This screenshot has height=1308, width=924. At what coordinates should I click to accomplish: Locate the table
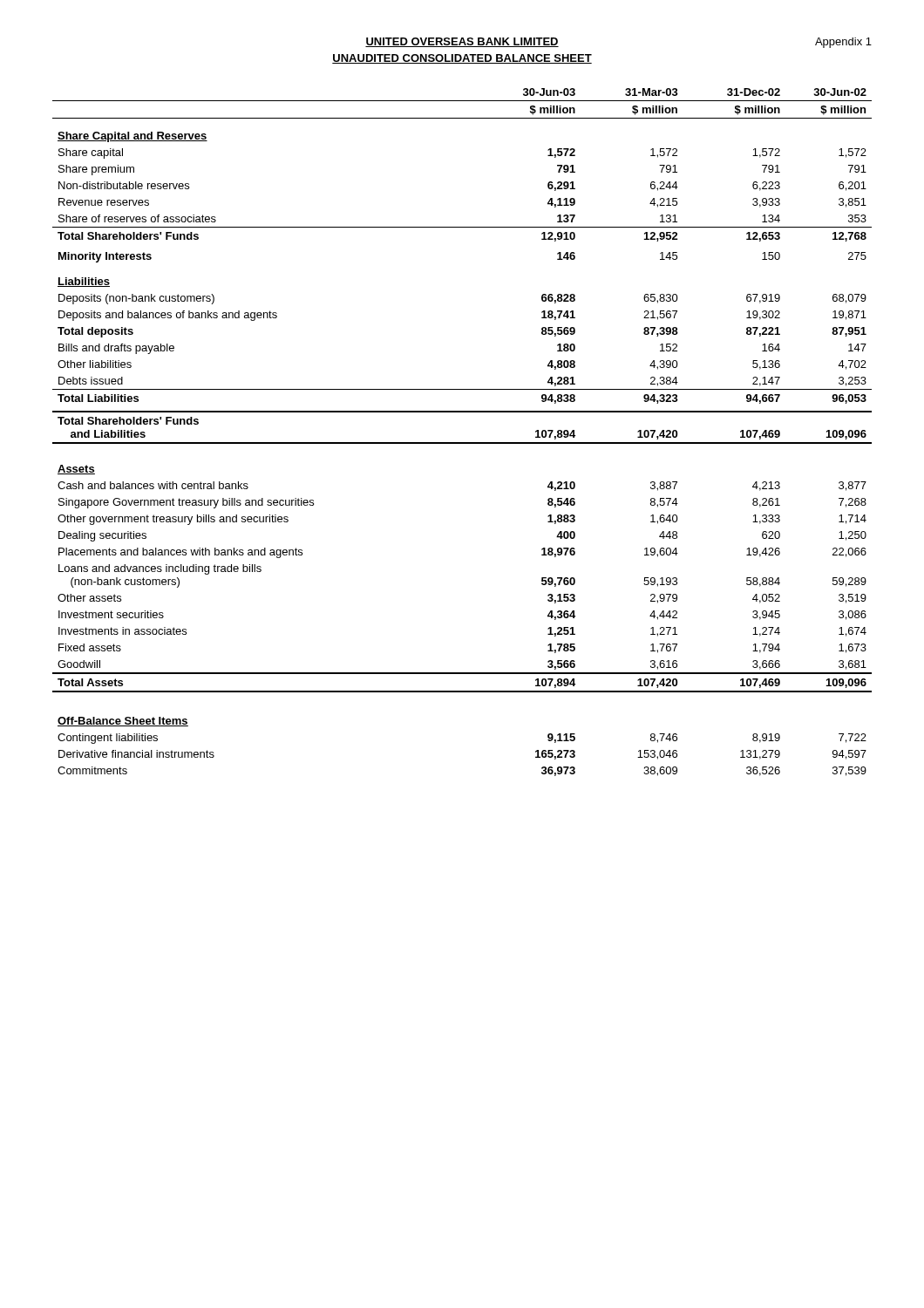point(462,431)
